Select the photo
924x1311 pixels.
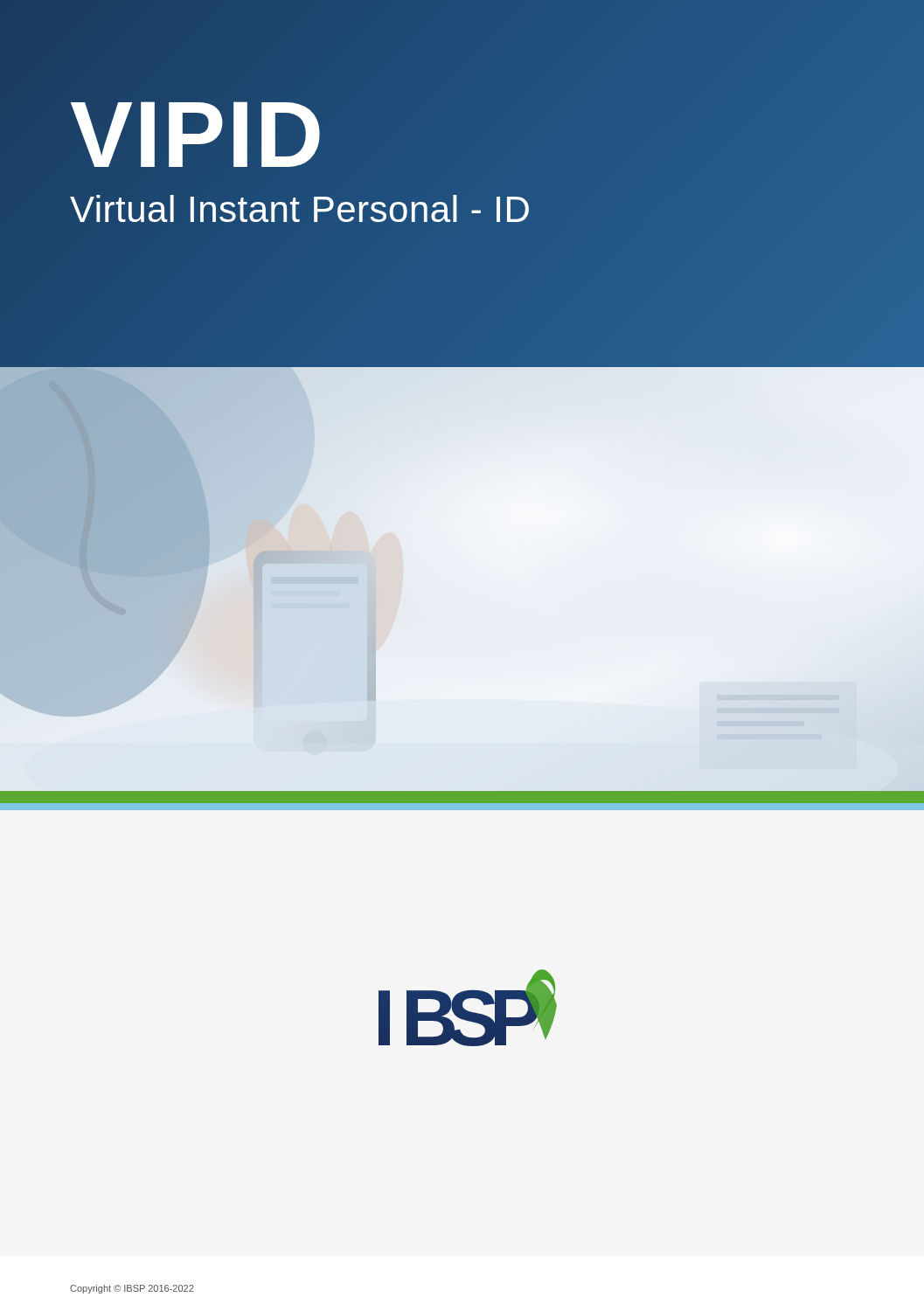pos(462,581)
